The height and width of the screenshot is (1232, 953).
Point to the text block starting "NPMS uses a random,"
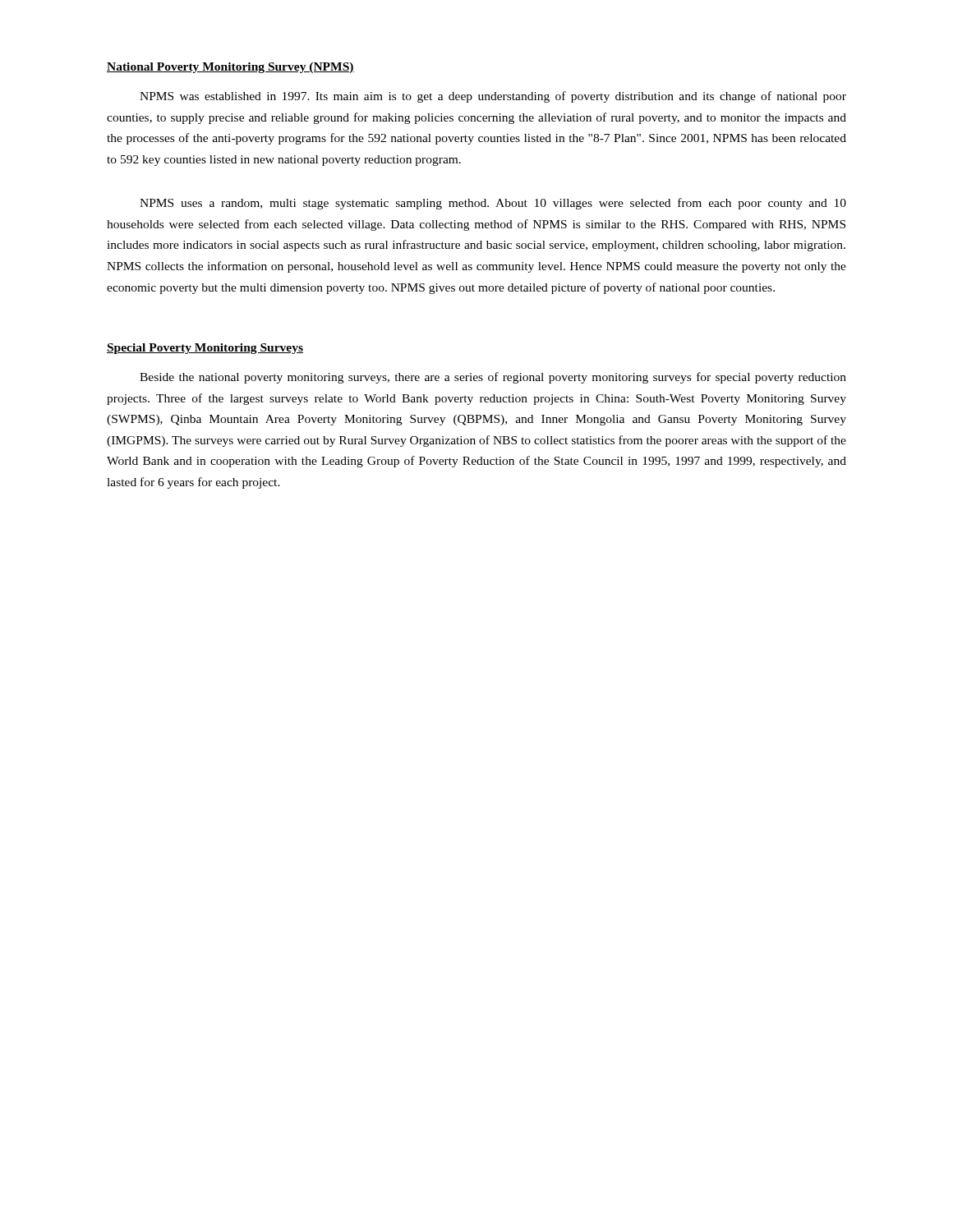[x=476, y=245]
